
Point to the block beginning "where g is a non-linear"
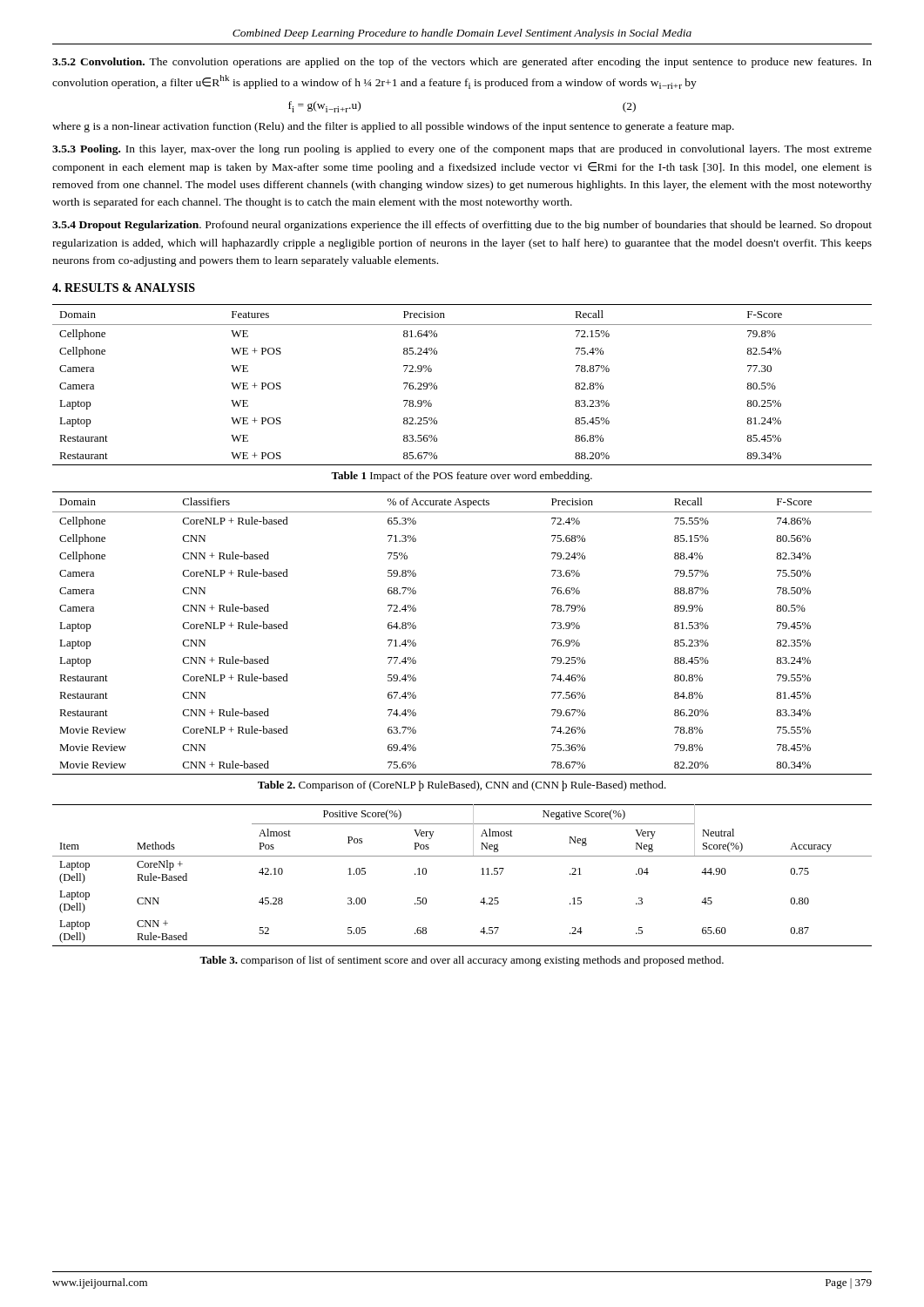coord(393,126)
